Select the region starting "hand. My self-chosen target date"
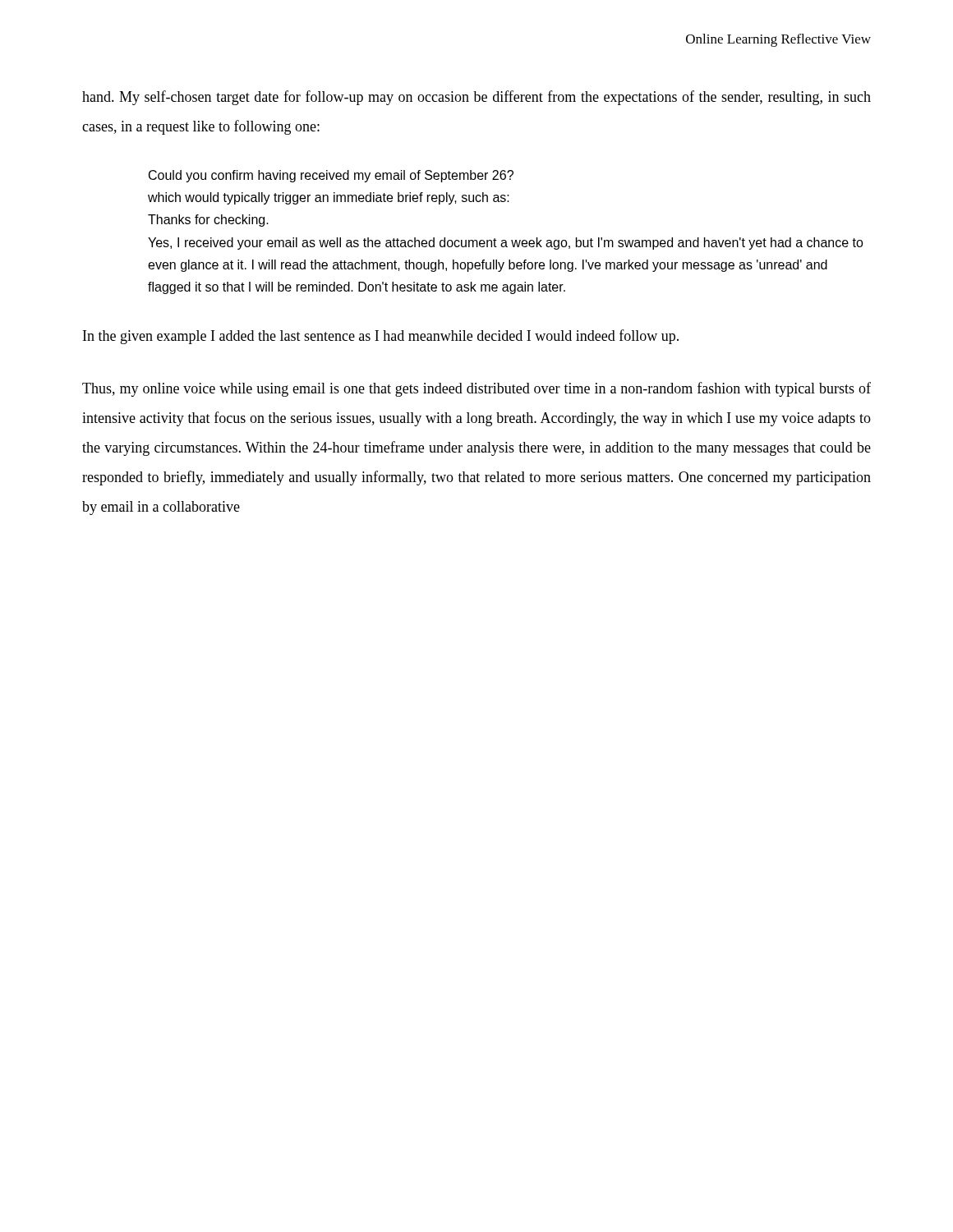The image size is (953, 1232). pos(476,112)
